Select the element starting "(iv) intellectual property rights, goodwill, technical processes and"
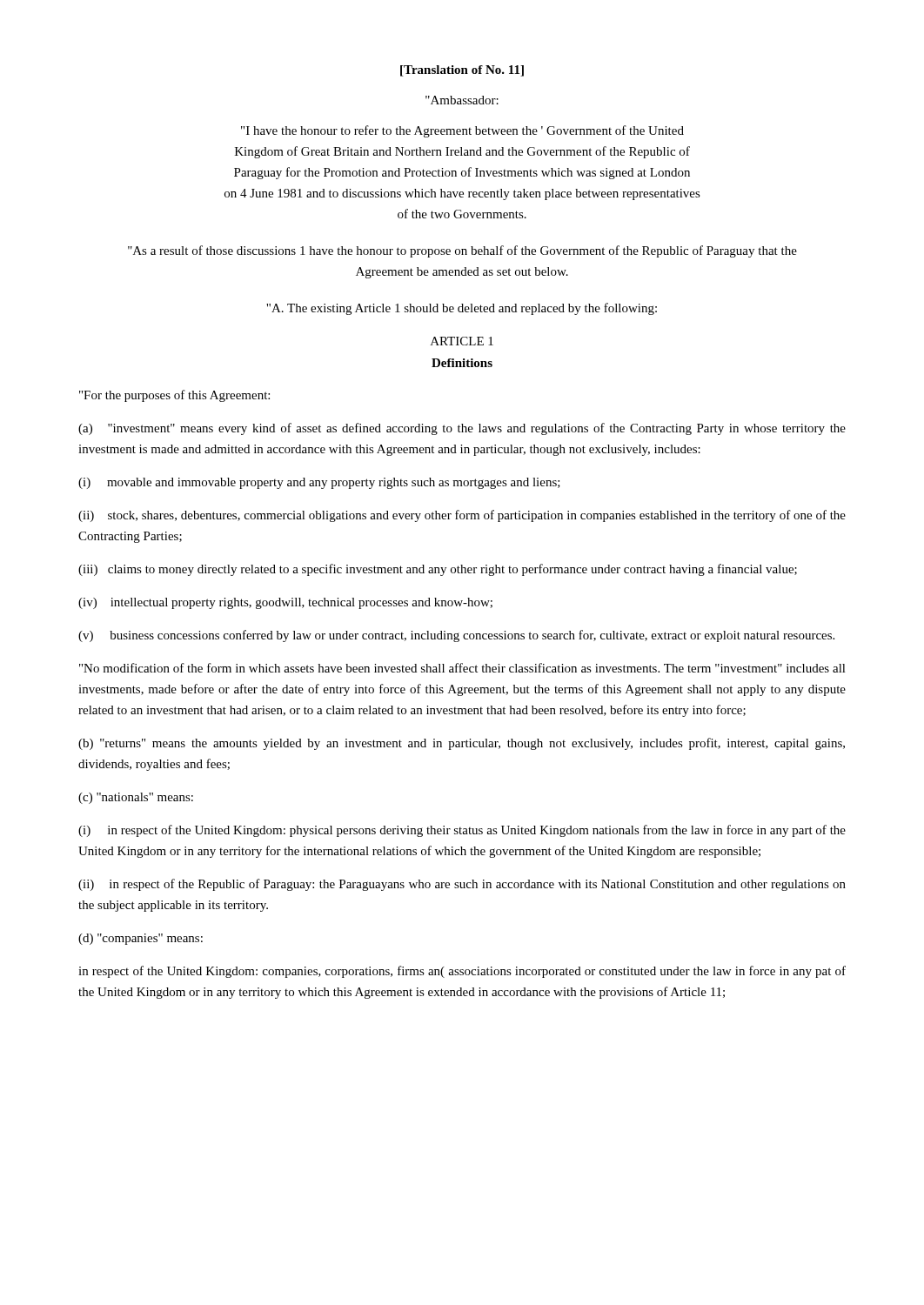This screenshot has height=1305, width=924. [x=286, y=602]
